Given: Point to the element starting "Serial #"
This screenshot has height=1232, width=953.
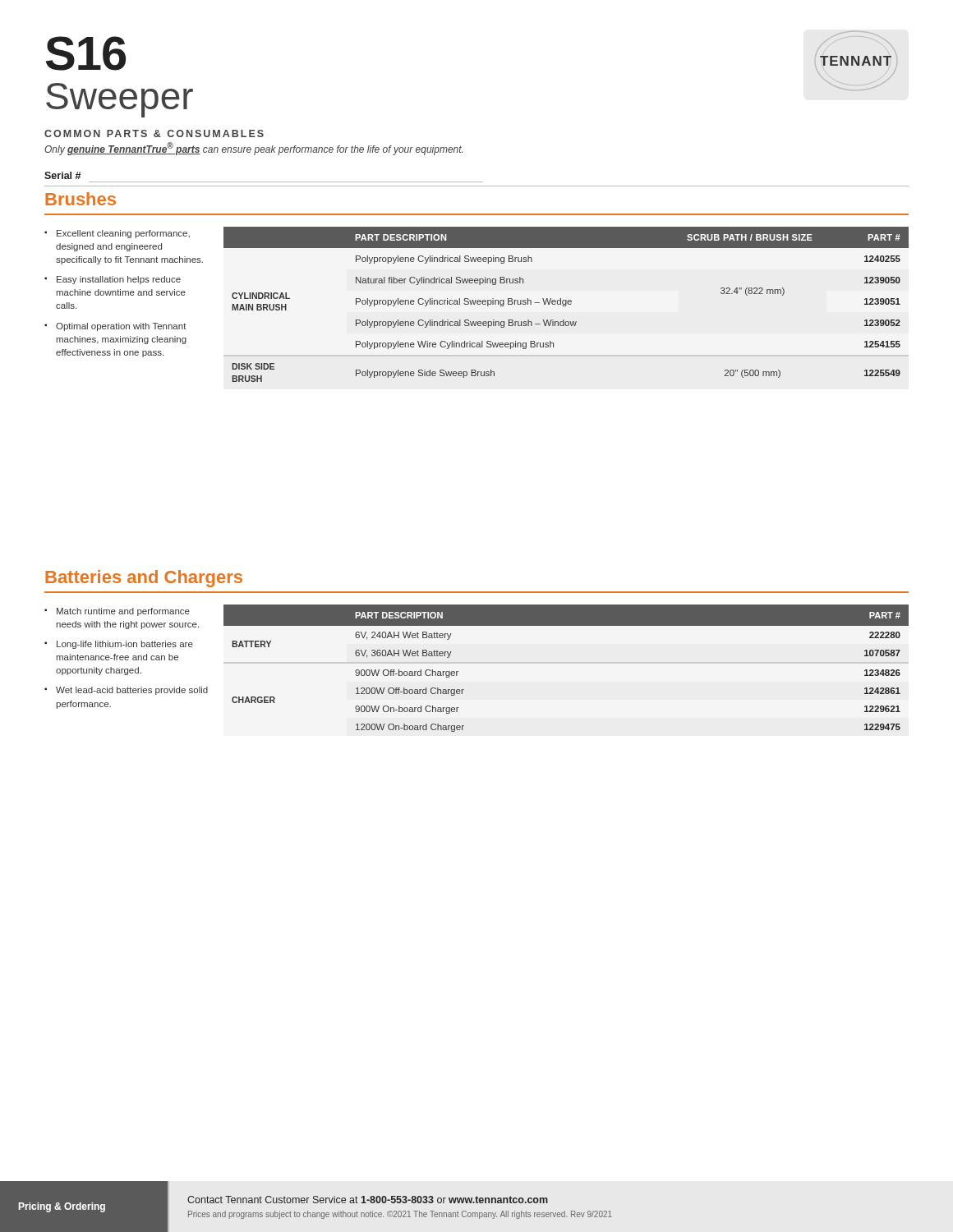Looking at the screenshot, I should [264, 176].
